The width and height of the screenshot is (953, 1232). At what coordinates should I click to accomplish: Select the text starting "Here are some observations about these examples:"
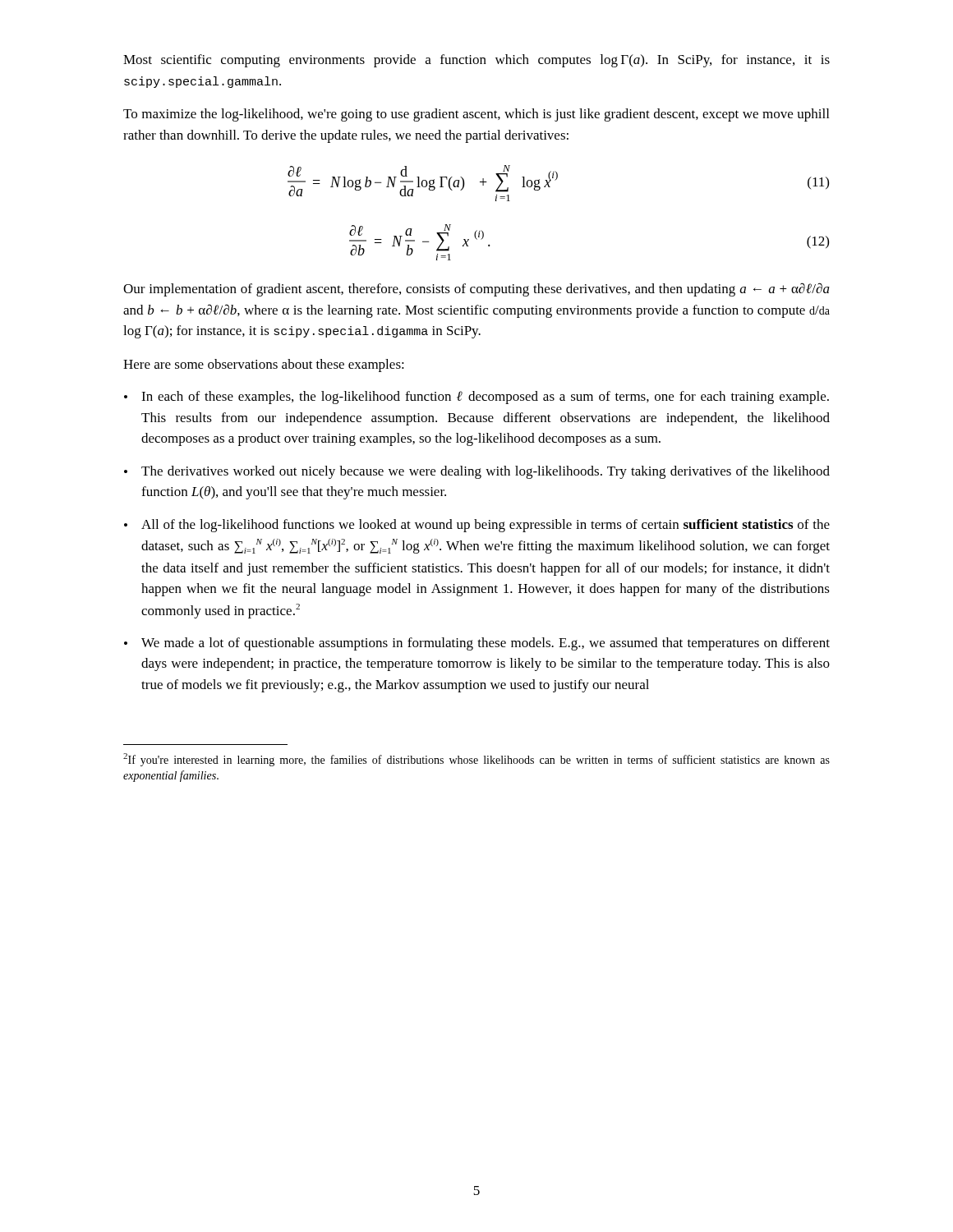(264, 365)
